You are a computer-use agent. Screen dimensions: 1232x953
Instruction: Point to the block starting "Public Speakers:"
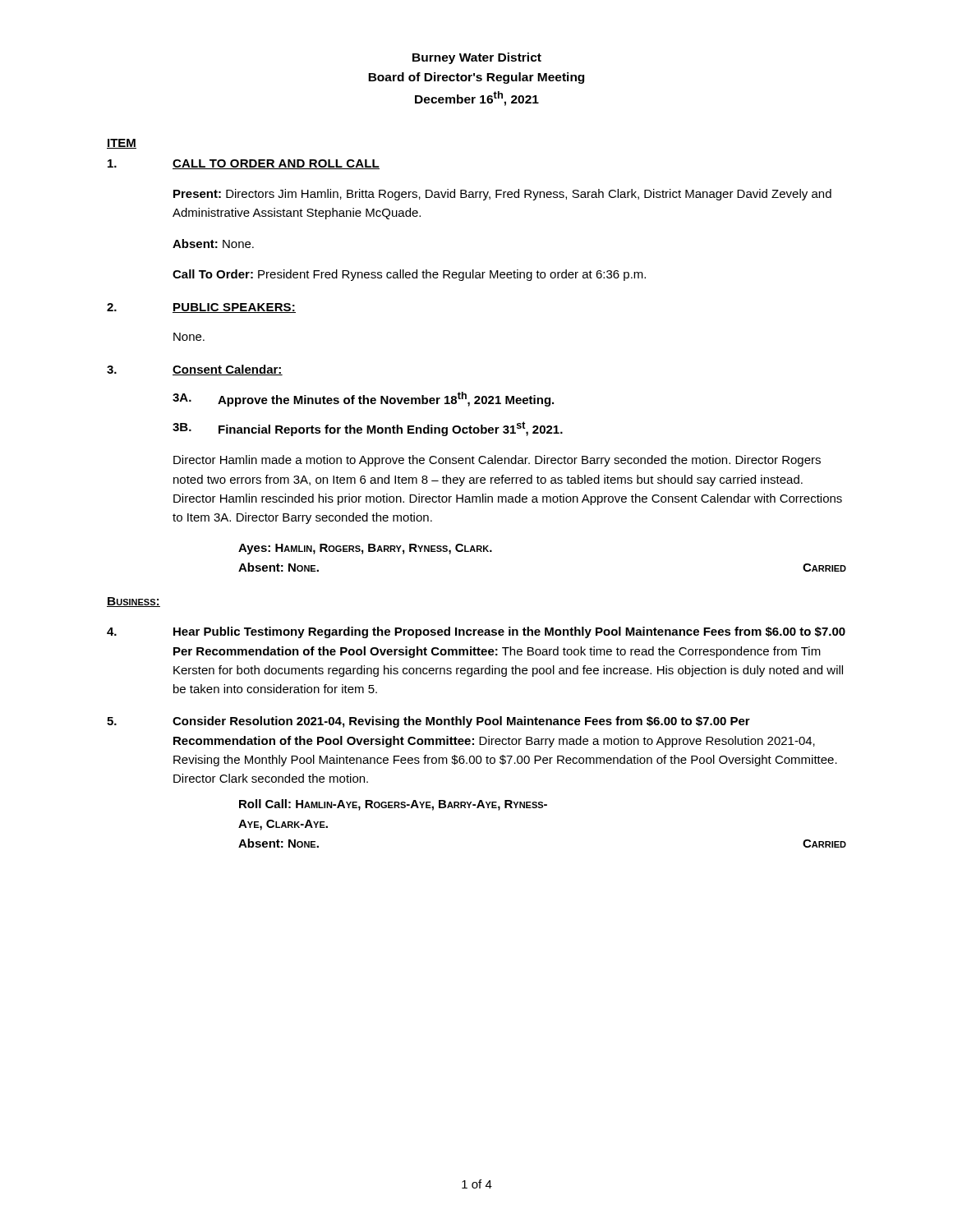234,307
